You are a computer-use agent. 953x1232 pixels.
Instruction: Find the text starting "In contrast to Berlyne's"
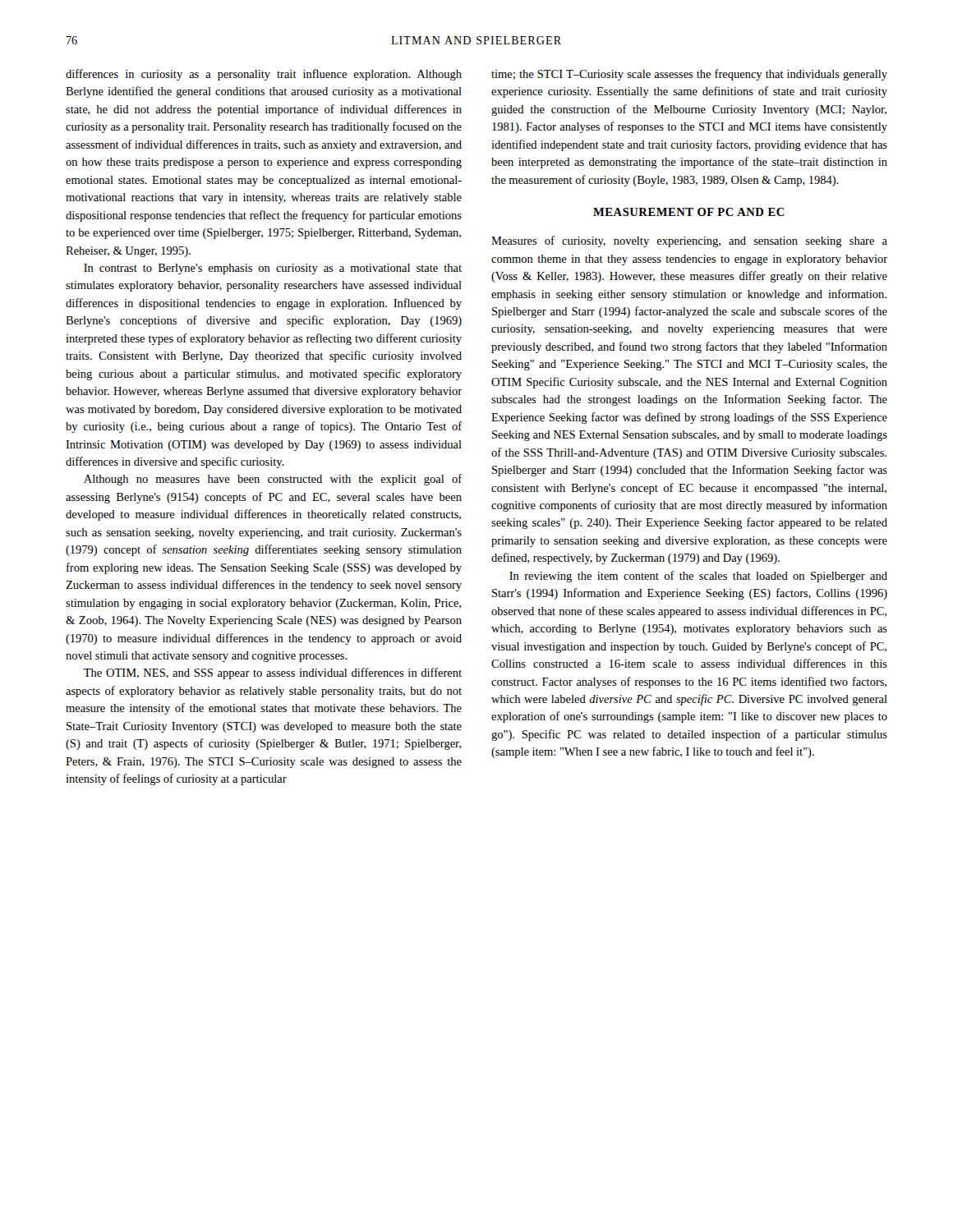click(x=264, y=365)
